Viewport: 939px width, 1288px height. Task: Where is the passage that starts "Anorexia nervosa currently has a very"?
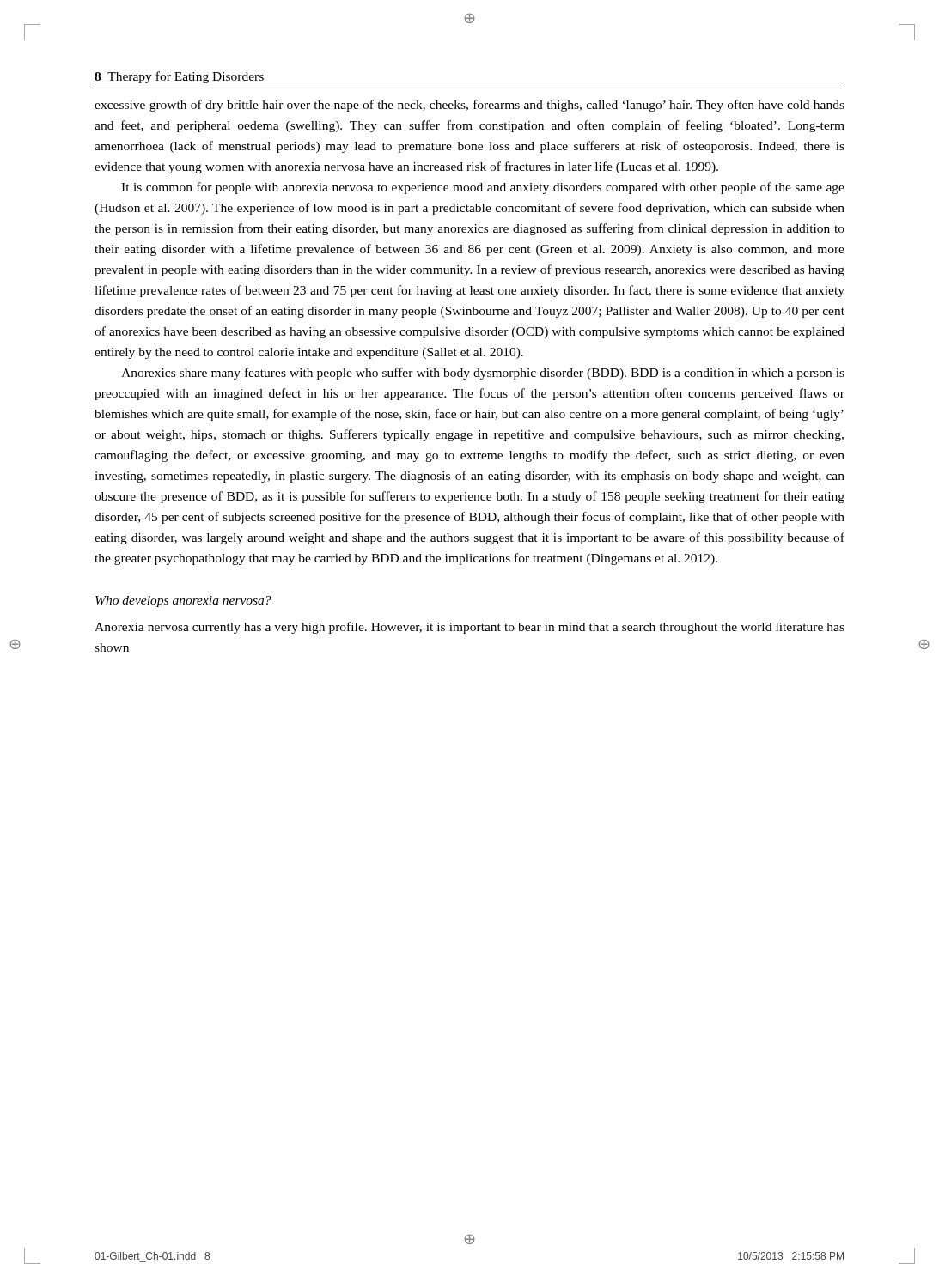[x=470, y=637]
